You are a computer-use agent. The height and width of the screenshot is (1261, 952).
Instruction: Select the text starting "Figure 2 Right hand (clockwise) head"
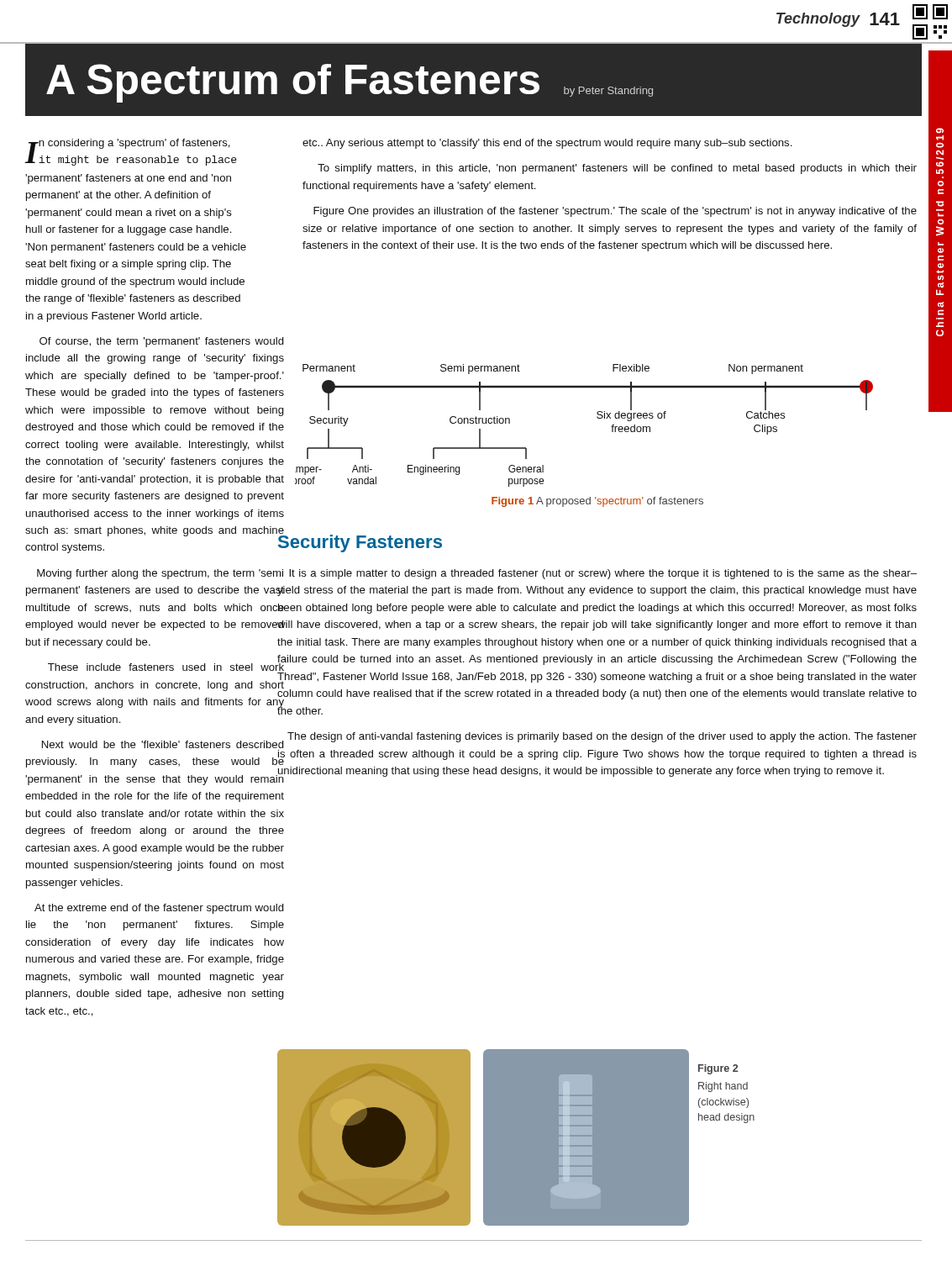pos(718,1069)
